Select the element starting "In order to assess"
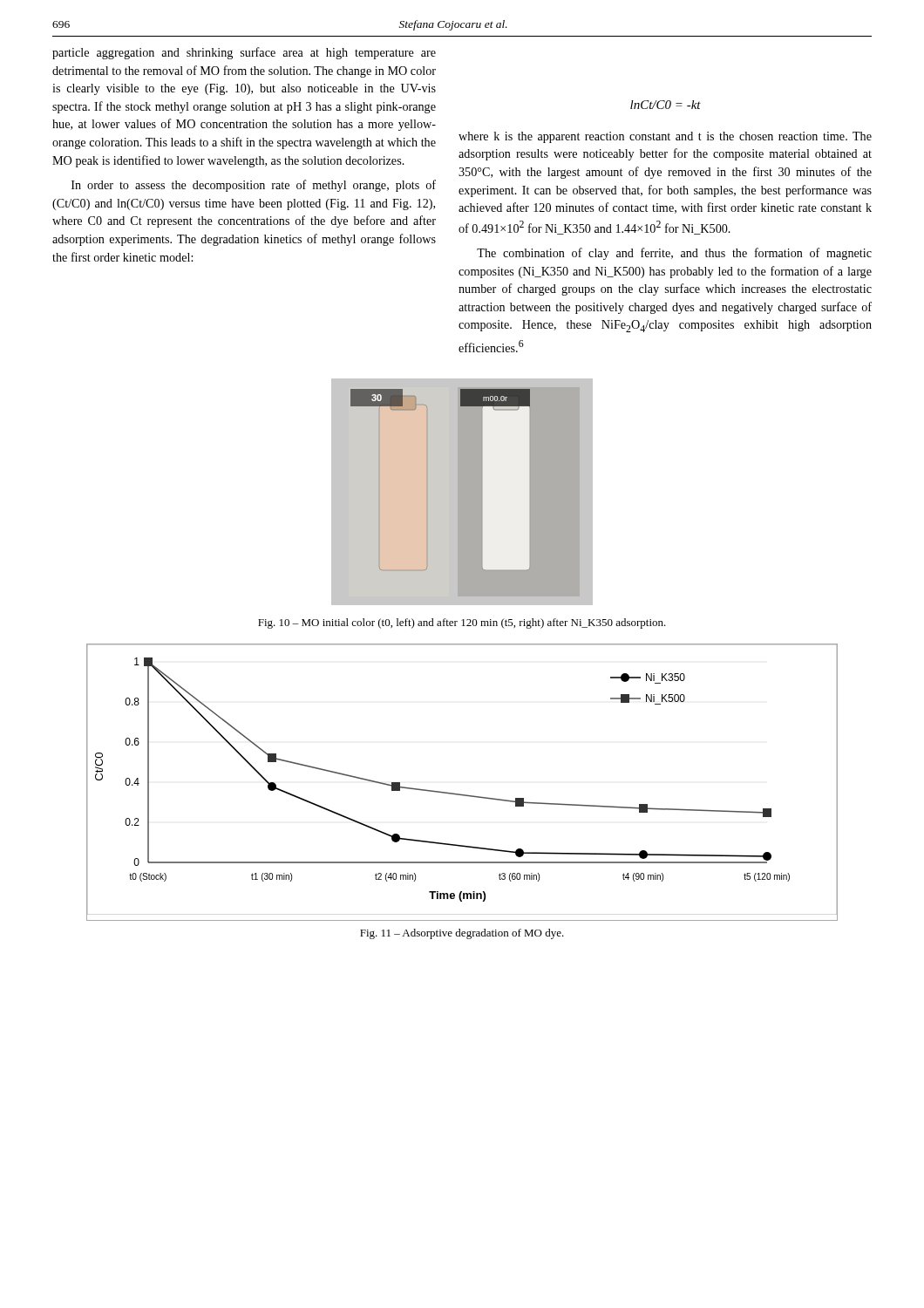Viewport: 924px width, 1308px height. click(x=244, y=221)
